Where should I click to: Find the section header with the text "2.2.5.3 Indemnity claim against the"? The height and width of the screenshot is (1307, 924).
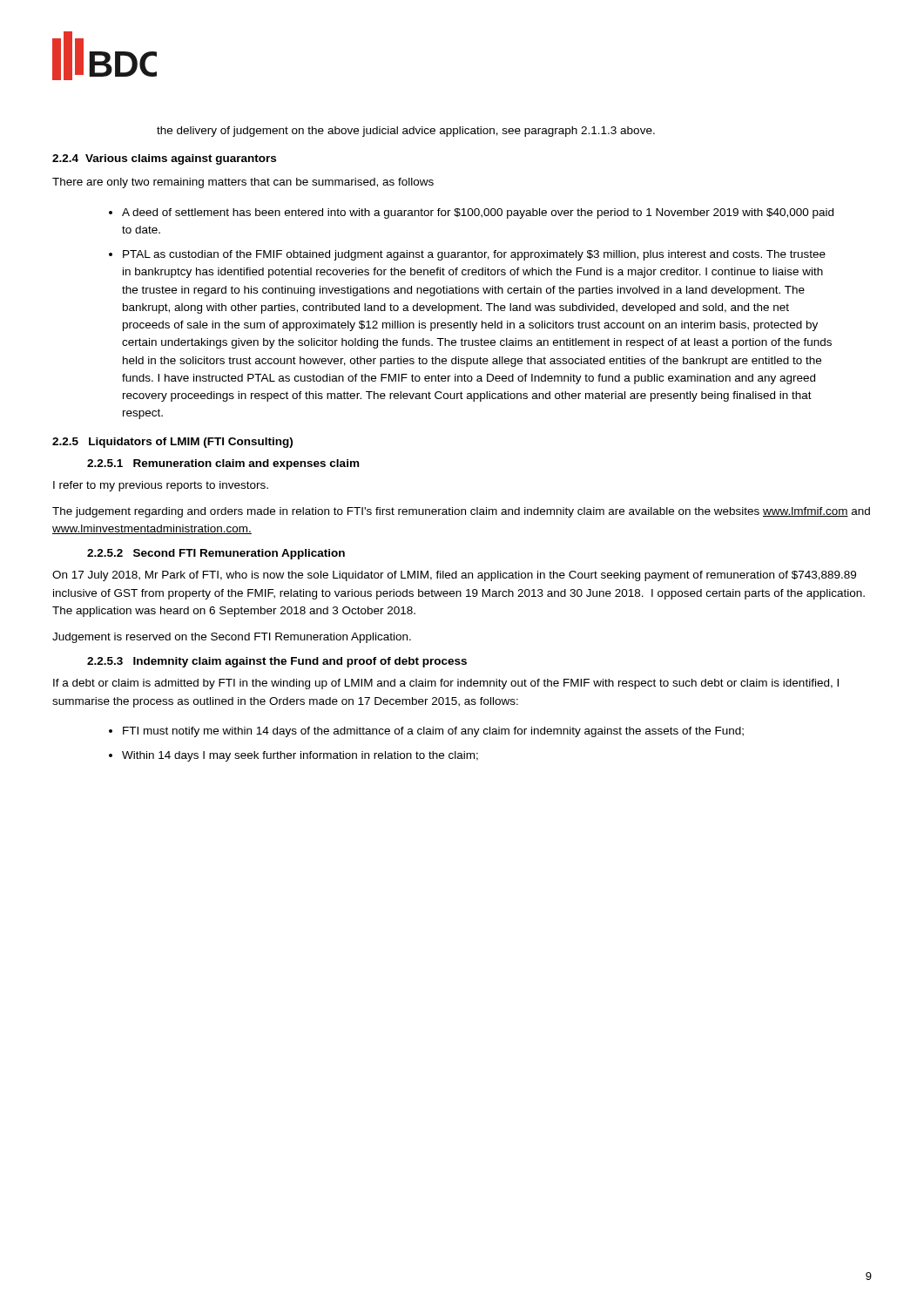tap(277, 661)
